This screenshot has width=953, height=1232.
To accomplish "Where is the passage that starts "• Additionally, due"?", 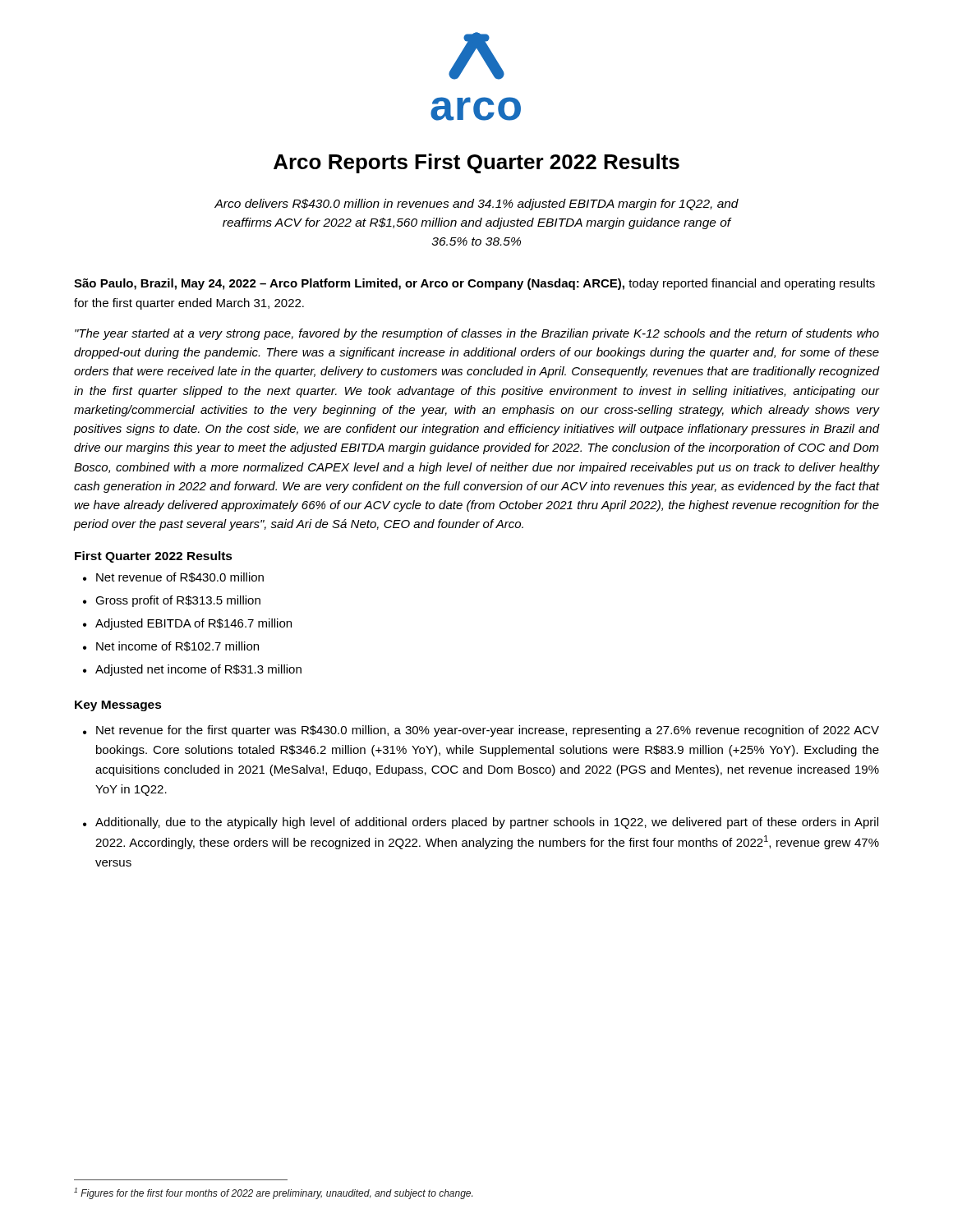I will pyautogui.click(x=476, y=842).
